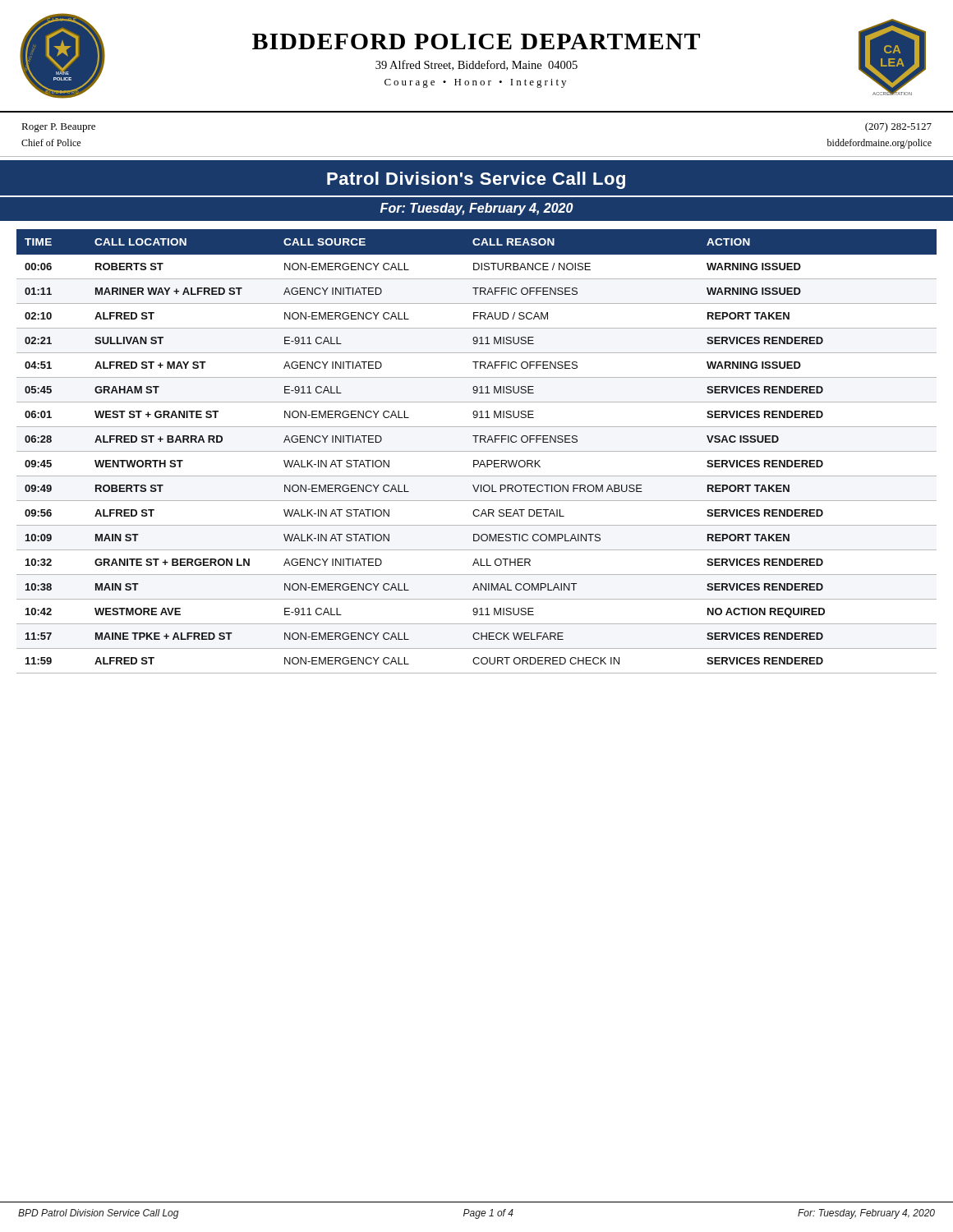Find the section header with the text "For: Tuesday, February 4, 2020"
The height and width of the screenshot is (1232, 953).
[476, 208]
